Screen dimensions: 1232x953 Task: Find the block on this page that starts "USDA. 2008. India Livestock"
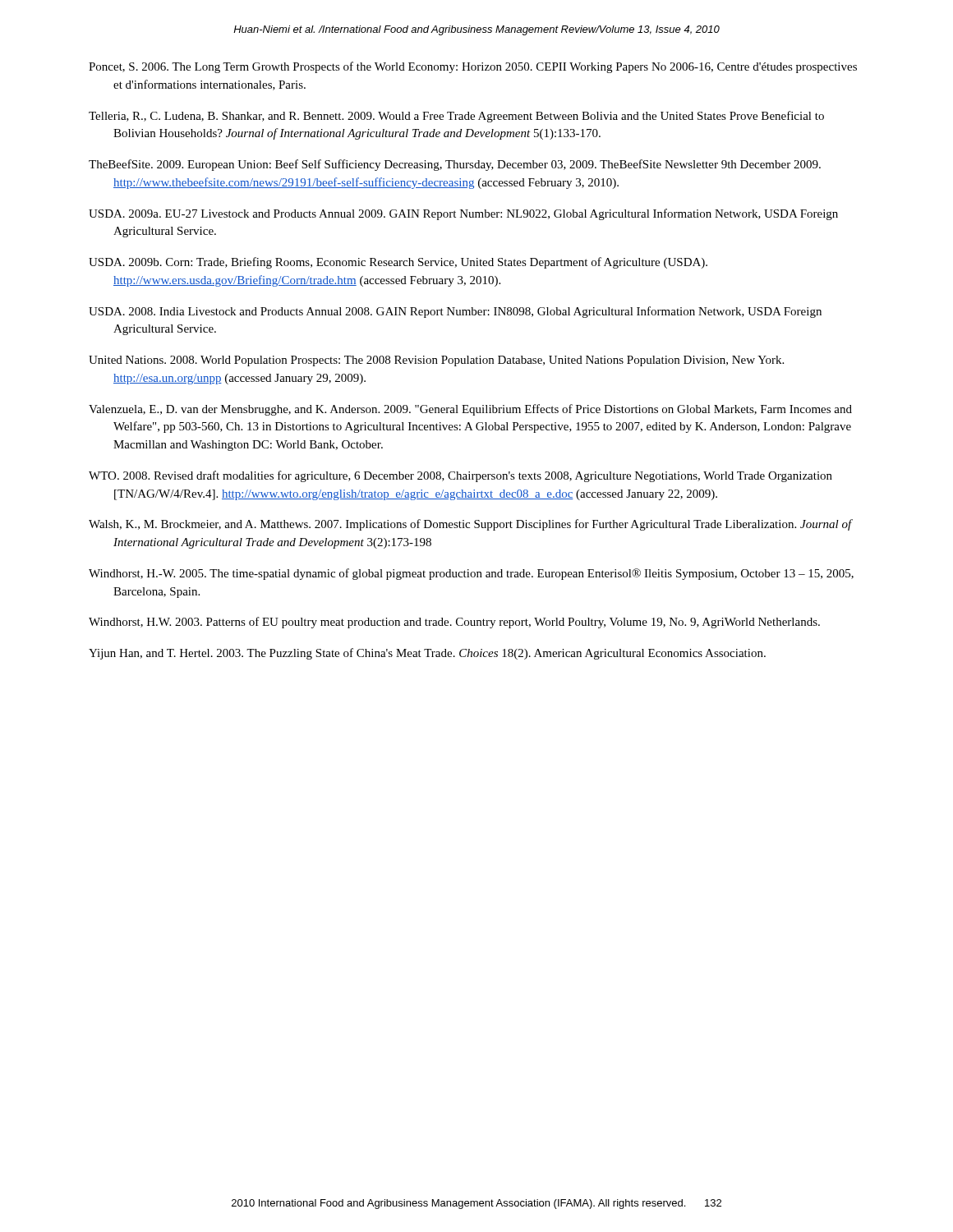(476, 321)
